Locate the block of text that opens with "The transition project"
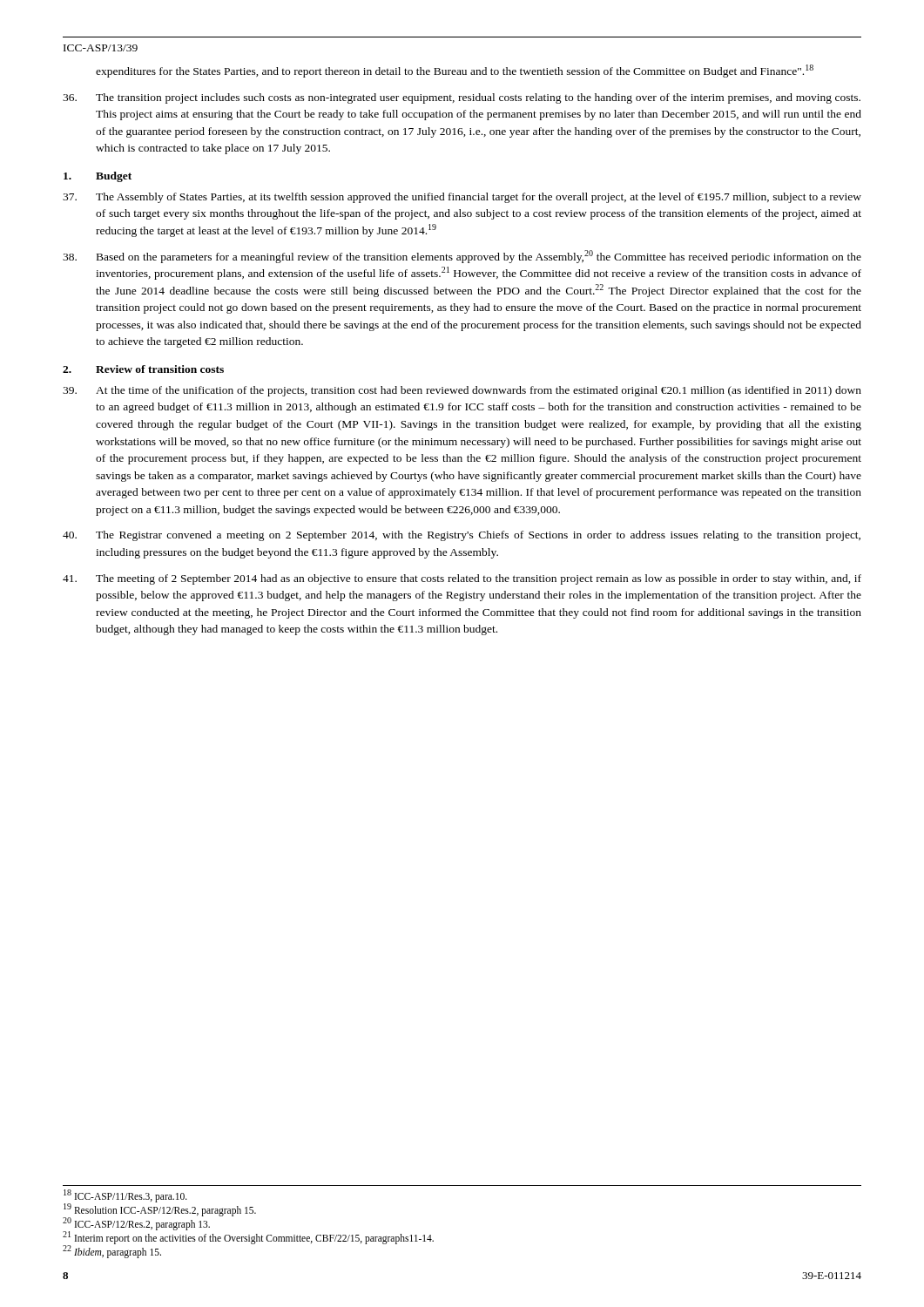 (462, 123)
